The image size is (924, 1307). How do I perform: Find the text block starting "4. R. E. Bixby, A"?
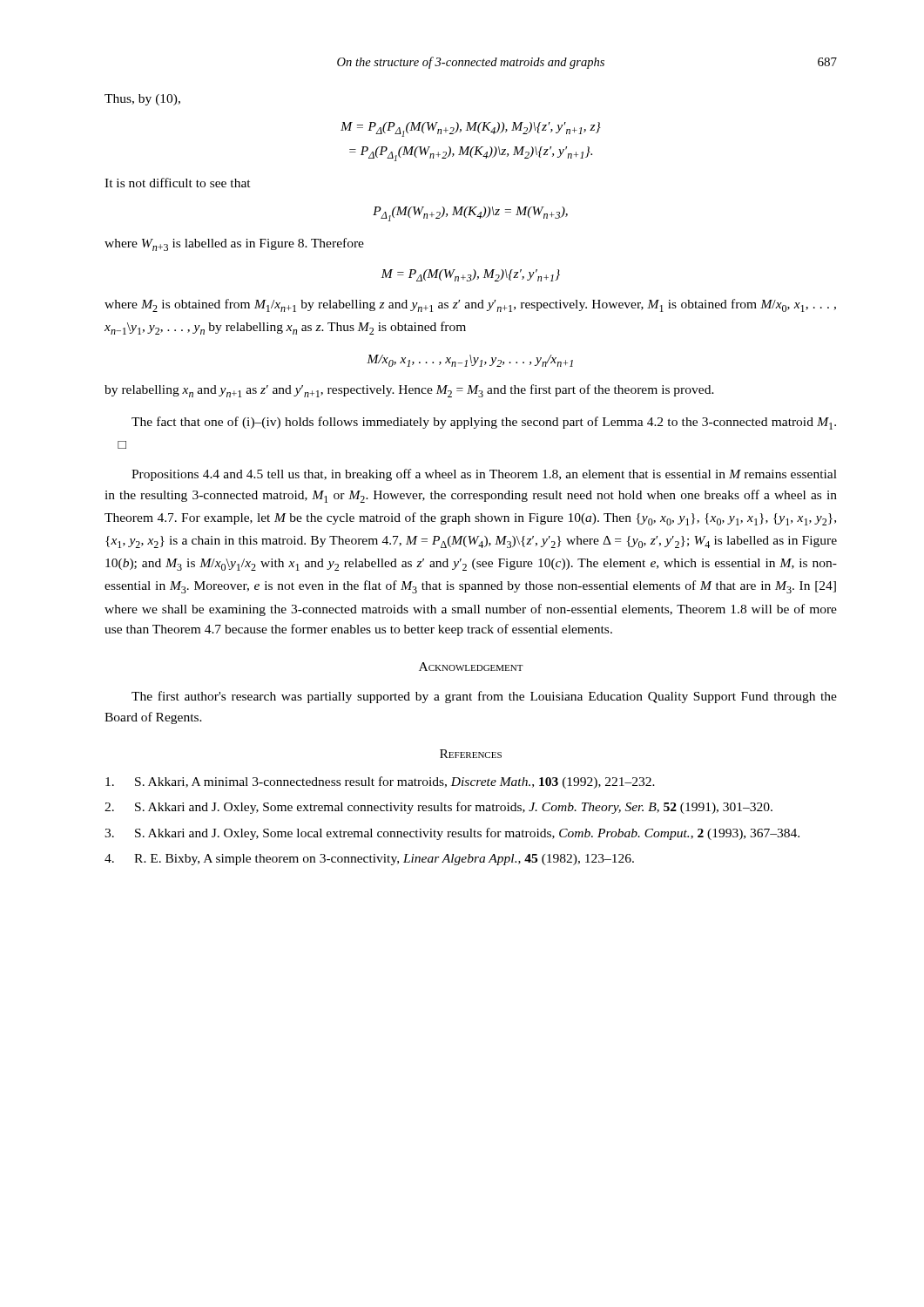471,858
